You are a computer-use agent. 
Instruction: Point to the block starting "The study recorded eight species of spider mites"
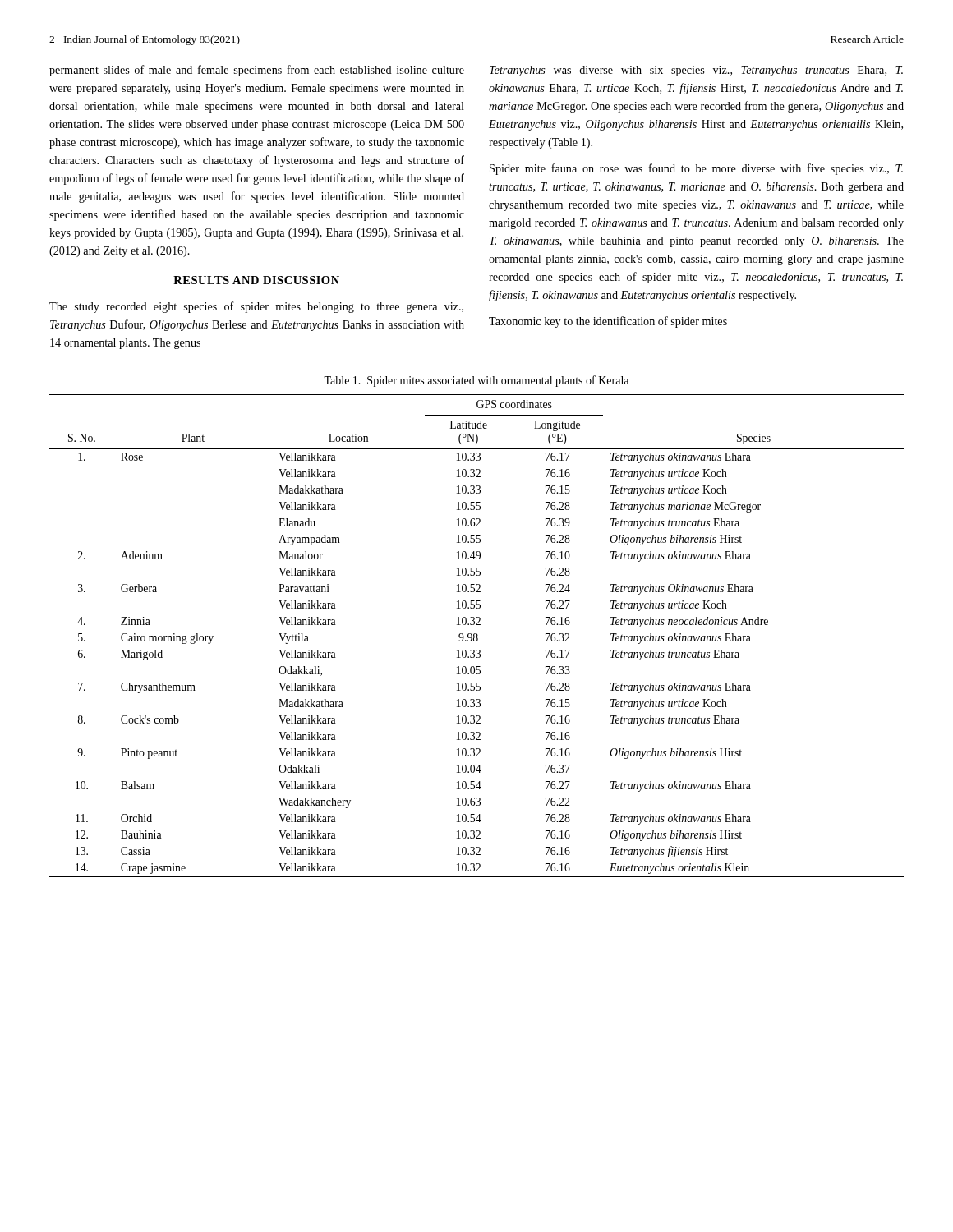tap(257, 325)
